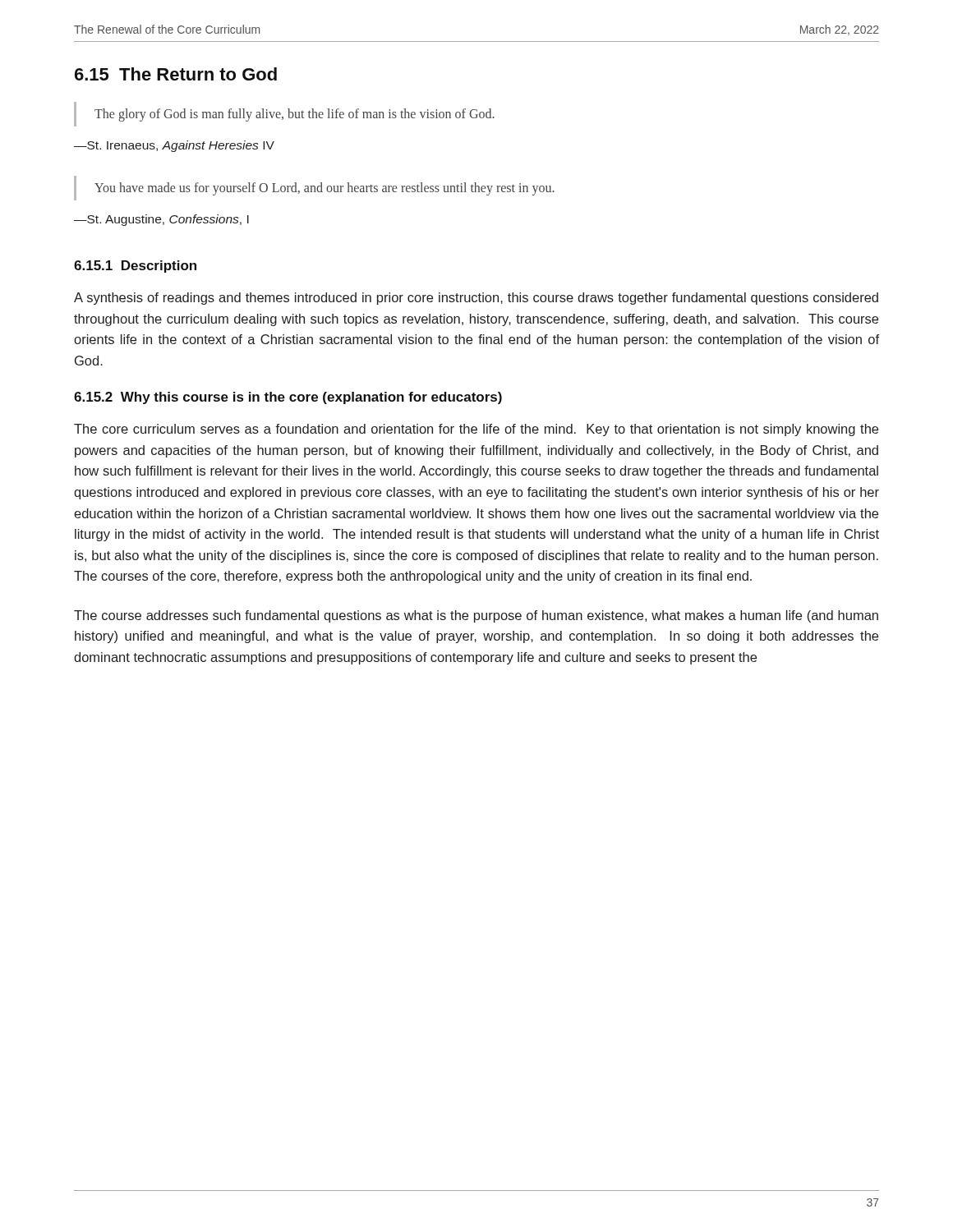This screenshot has height=1232, width=953.
Task: Click on the element starting "—St. Irenaeus, Against"
Action: pos(174,145)
